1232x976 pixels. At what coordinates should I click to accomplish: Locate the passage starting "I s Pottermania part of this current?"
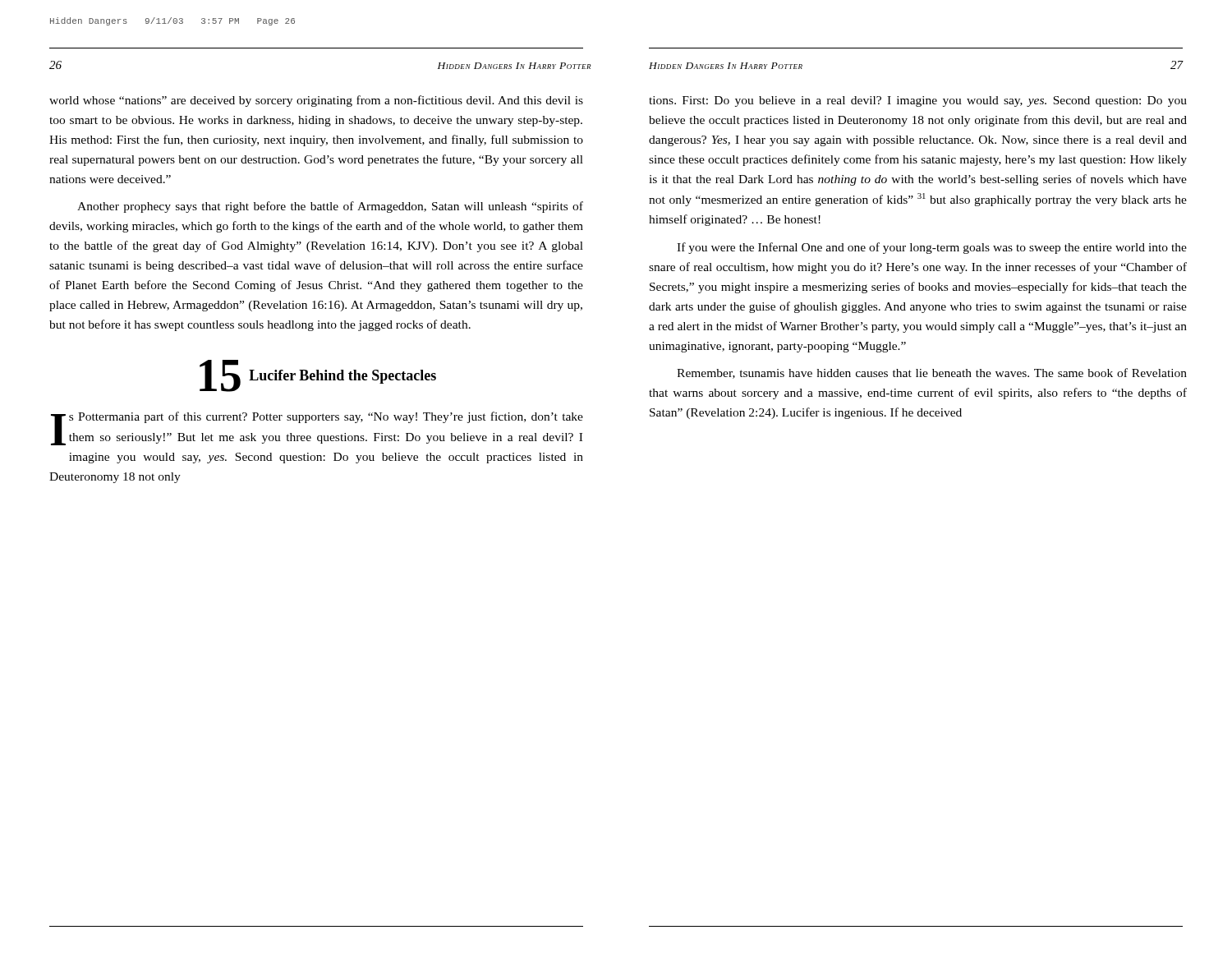click(316, 447)
